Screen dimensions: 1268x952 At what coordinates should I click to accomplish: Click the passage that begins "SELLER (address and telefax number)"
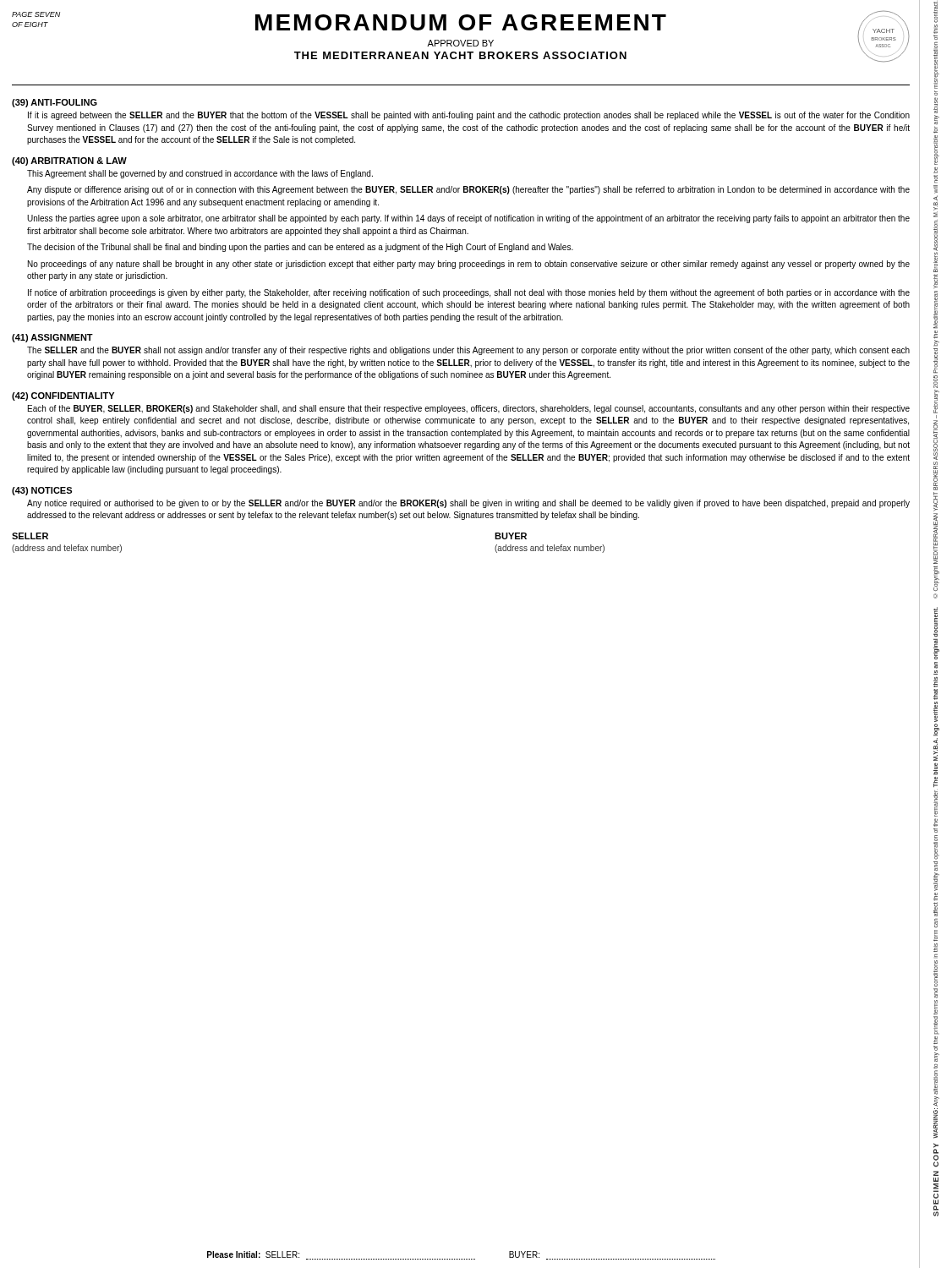pos(26,536)
